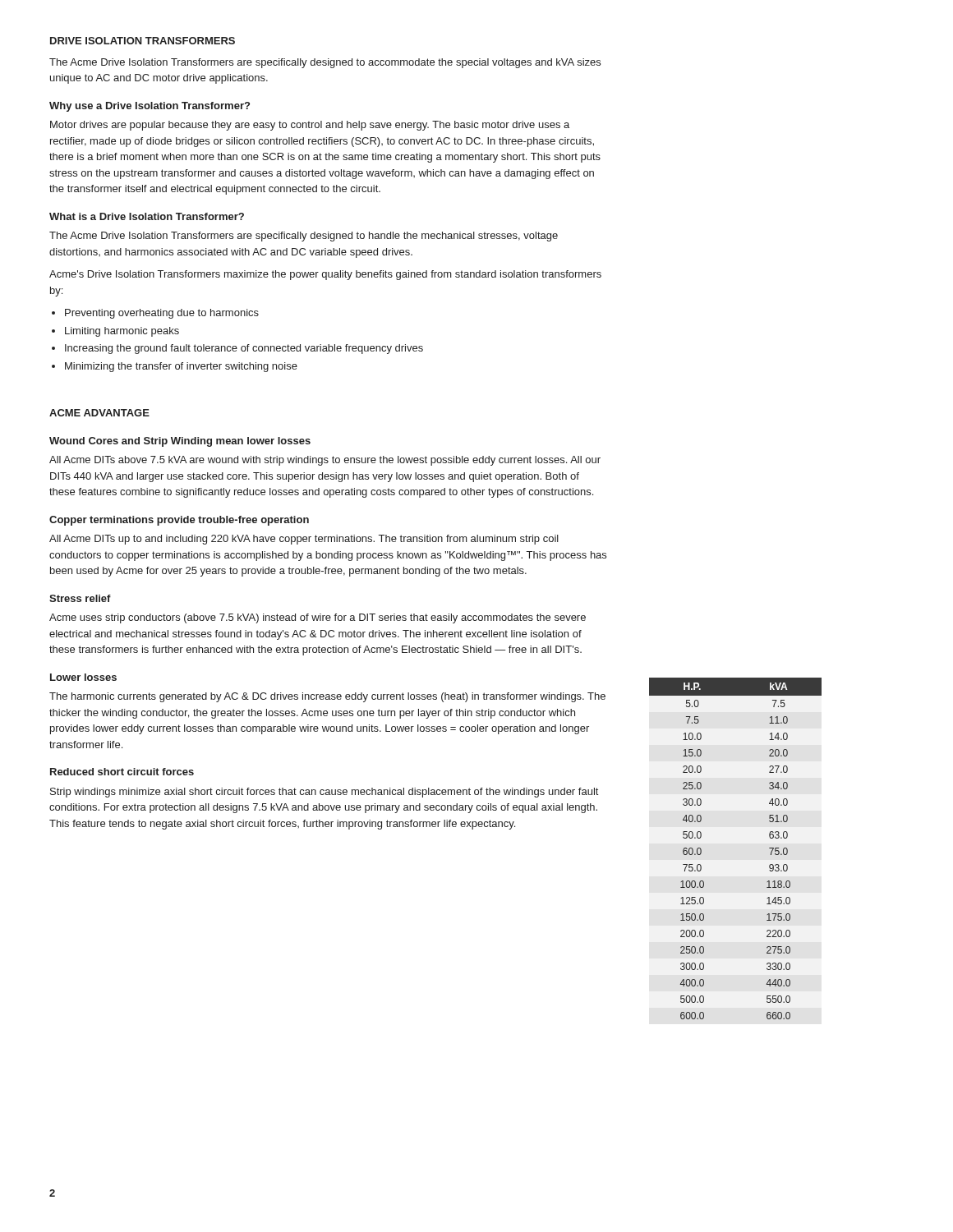
Task: Click on the list item that reads "Minimizing the transfer"
Action: point(175,367)
